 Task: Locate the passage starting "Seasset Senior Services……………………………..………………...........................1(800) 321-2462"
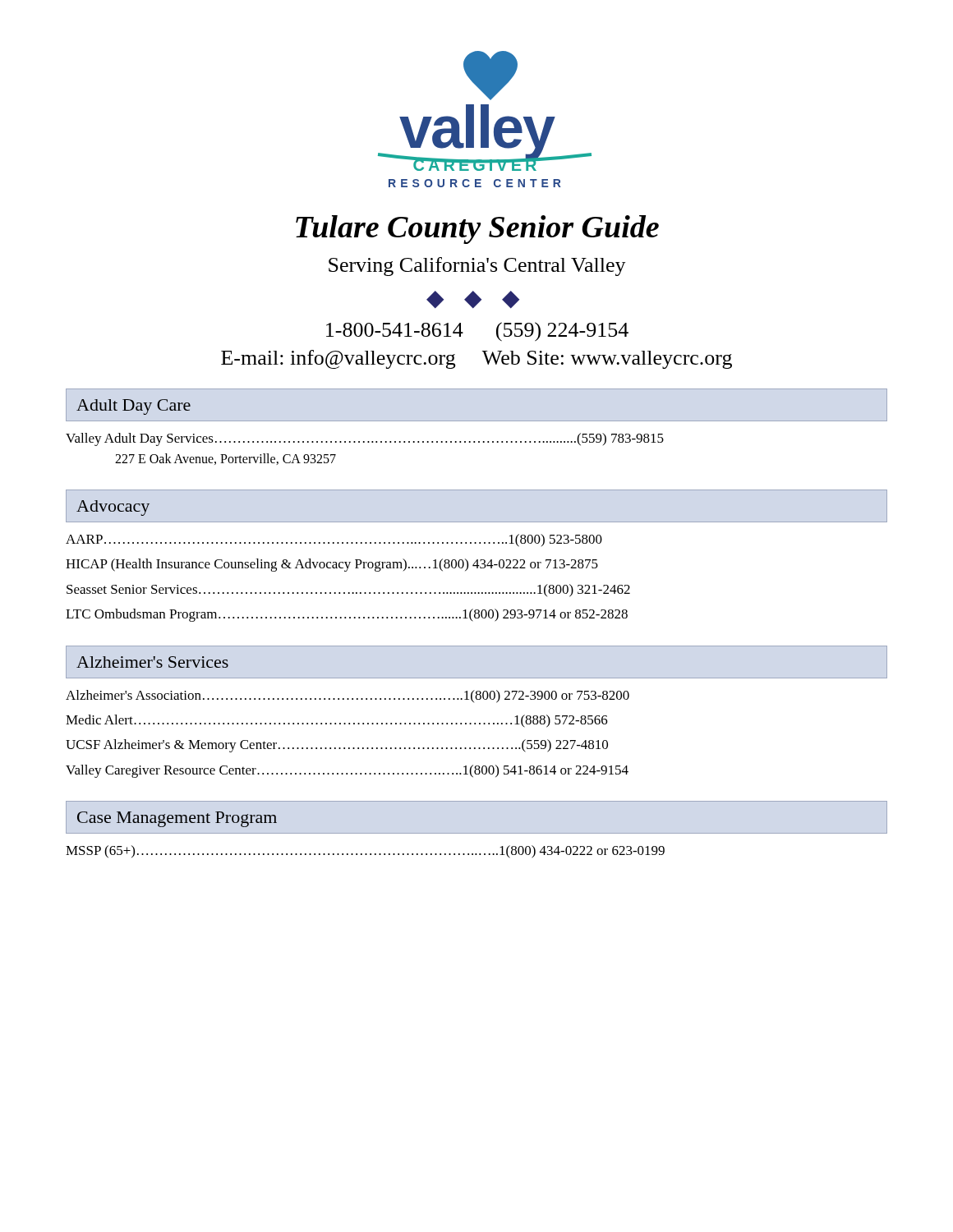pyautogui.click(x=348, y=589)
